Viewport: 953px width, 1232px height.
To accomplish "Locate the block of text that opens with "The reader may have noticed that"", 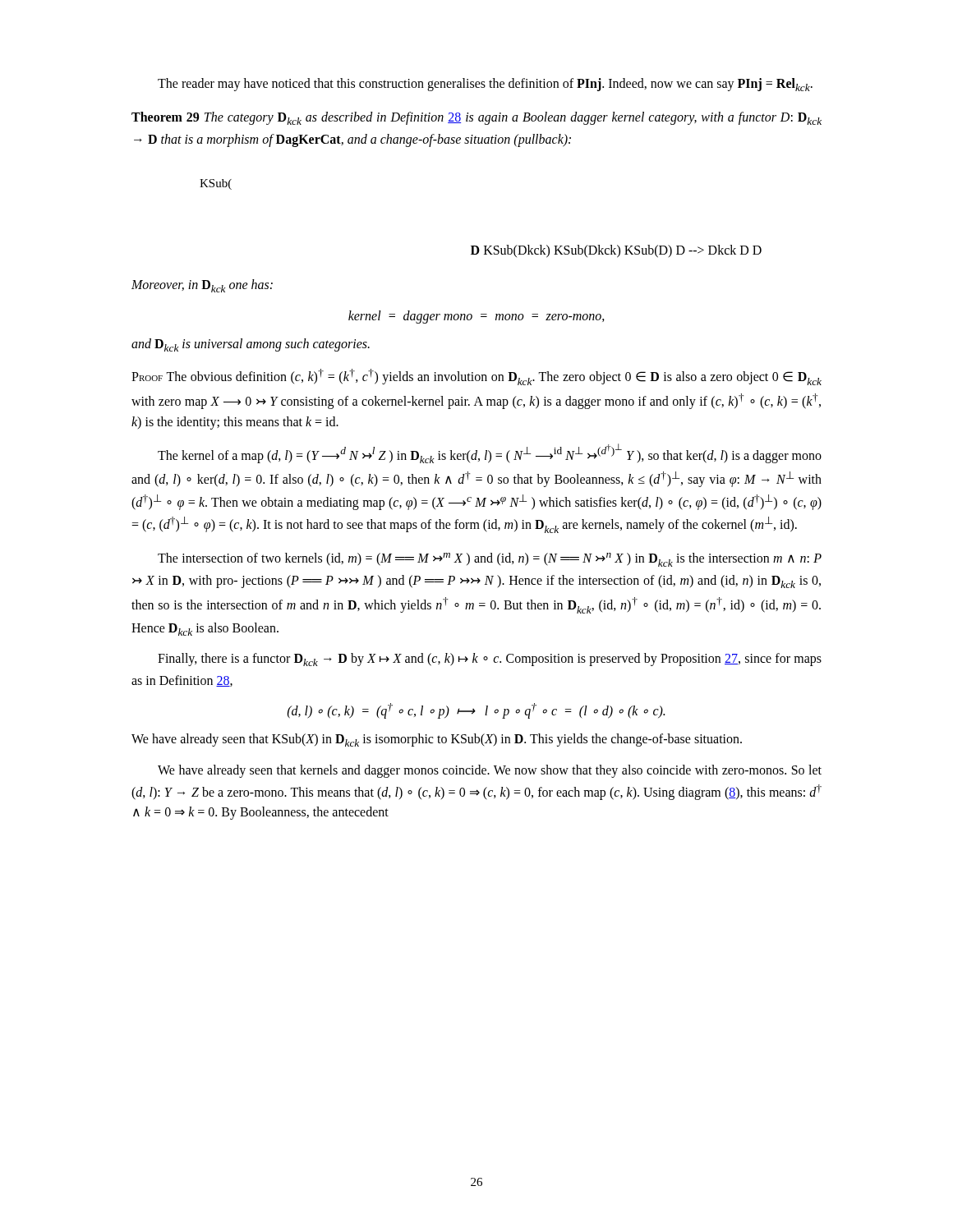I will (476, 85).
